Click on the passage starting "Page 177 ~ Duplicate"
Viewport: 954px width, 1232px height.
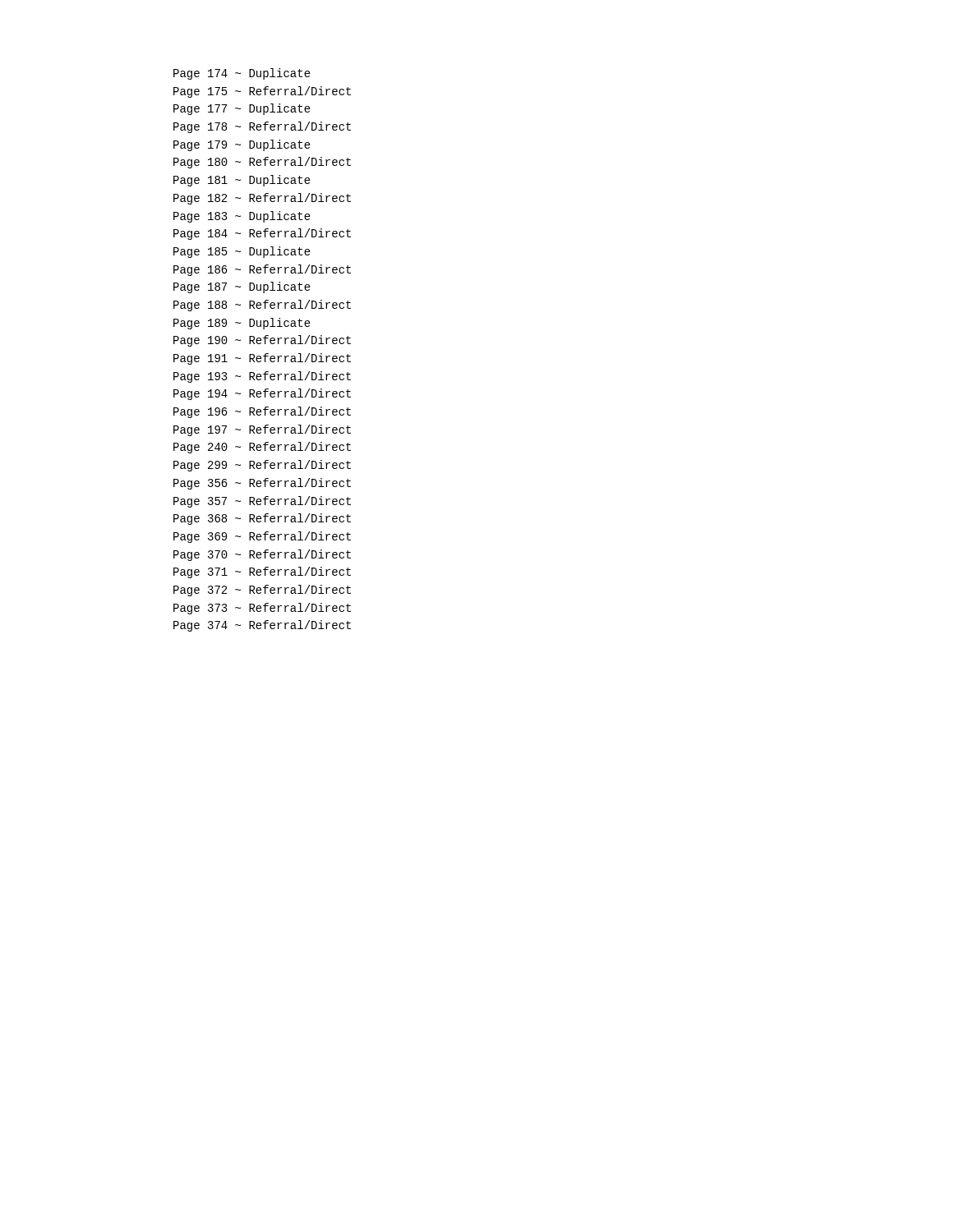[x=242, y=110]
